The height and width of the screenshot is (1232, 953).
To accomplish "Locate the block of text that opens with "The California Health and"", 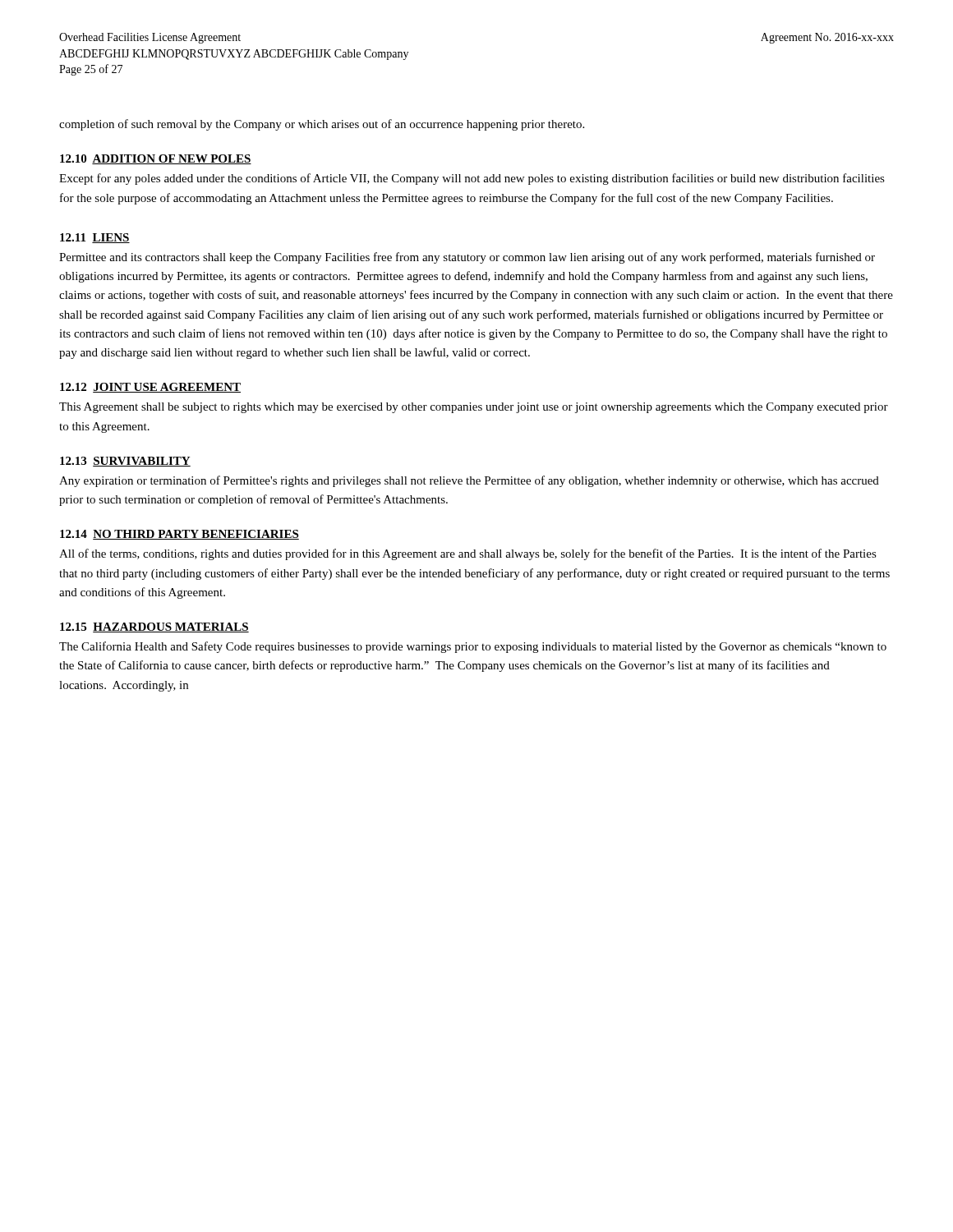I will coord(473,665).
